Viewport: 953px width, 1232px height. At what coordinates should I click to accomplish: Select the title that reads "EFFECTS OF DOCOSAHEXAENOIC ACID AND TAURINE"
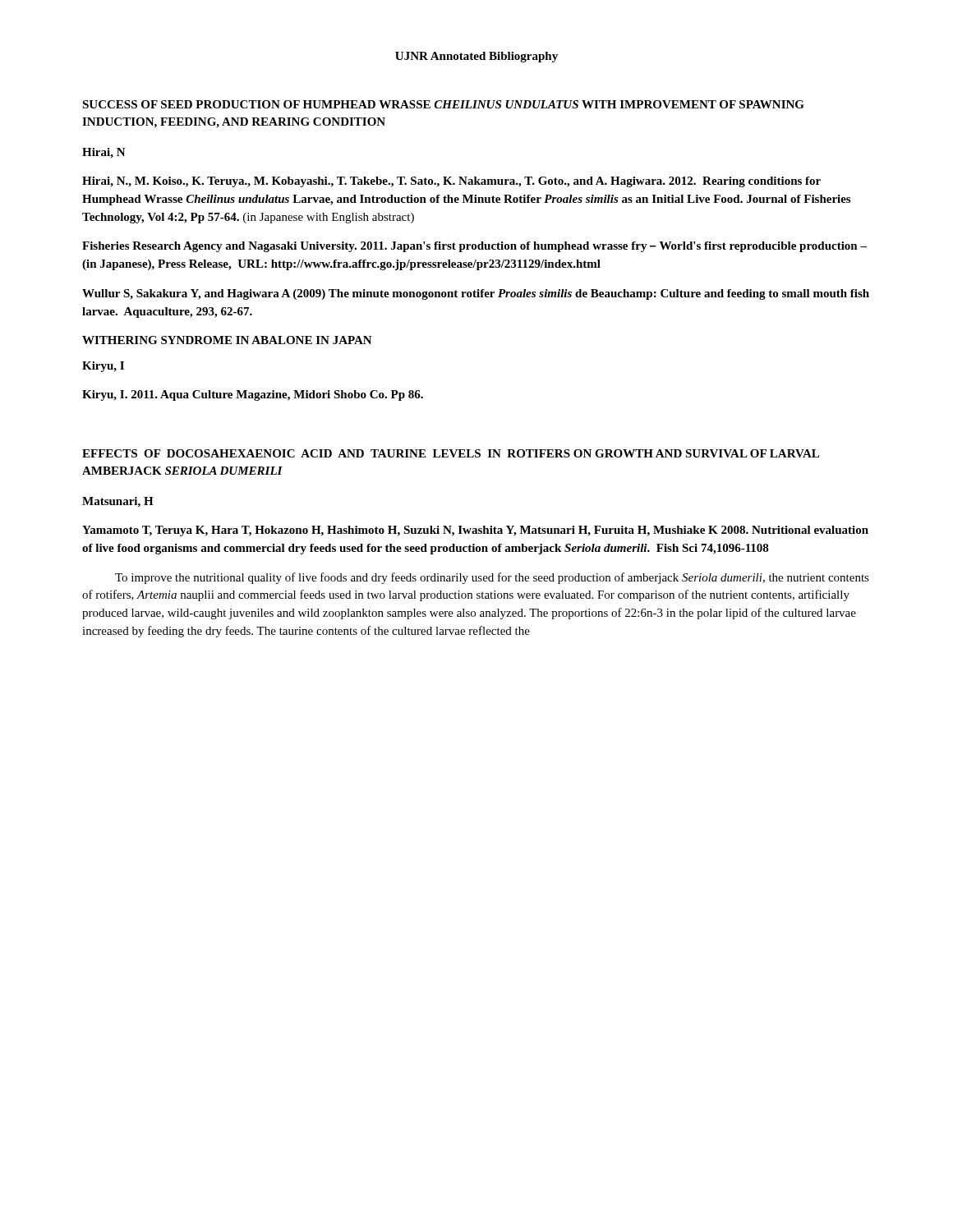coord(451,462)
